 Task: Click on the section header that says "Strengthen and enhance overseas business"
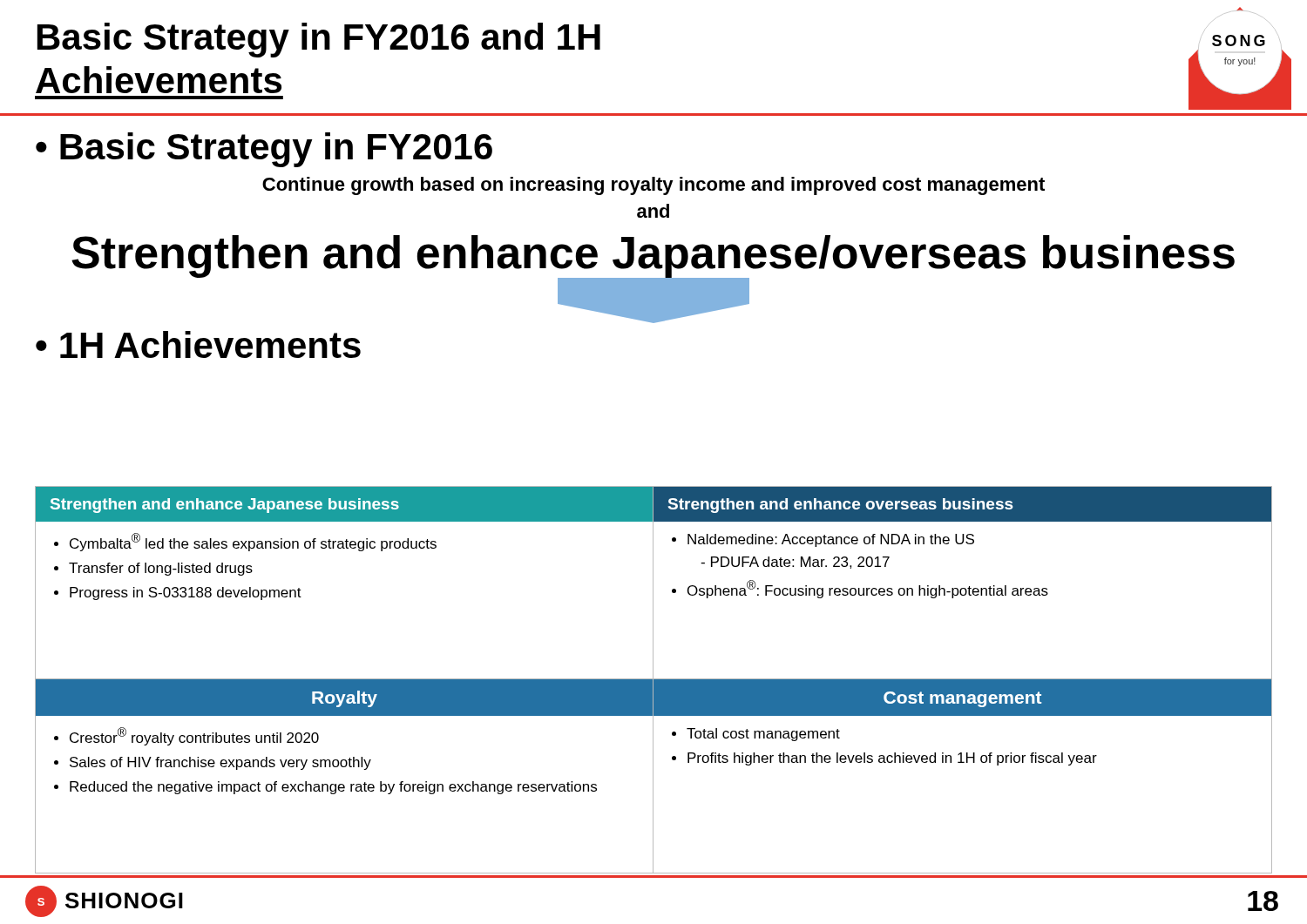(840, 504)
